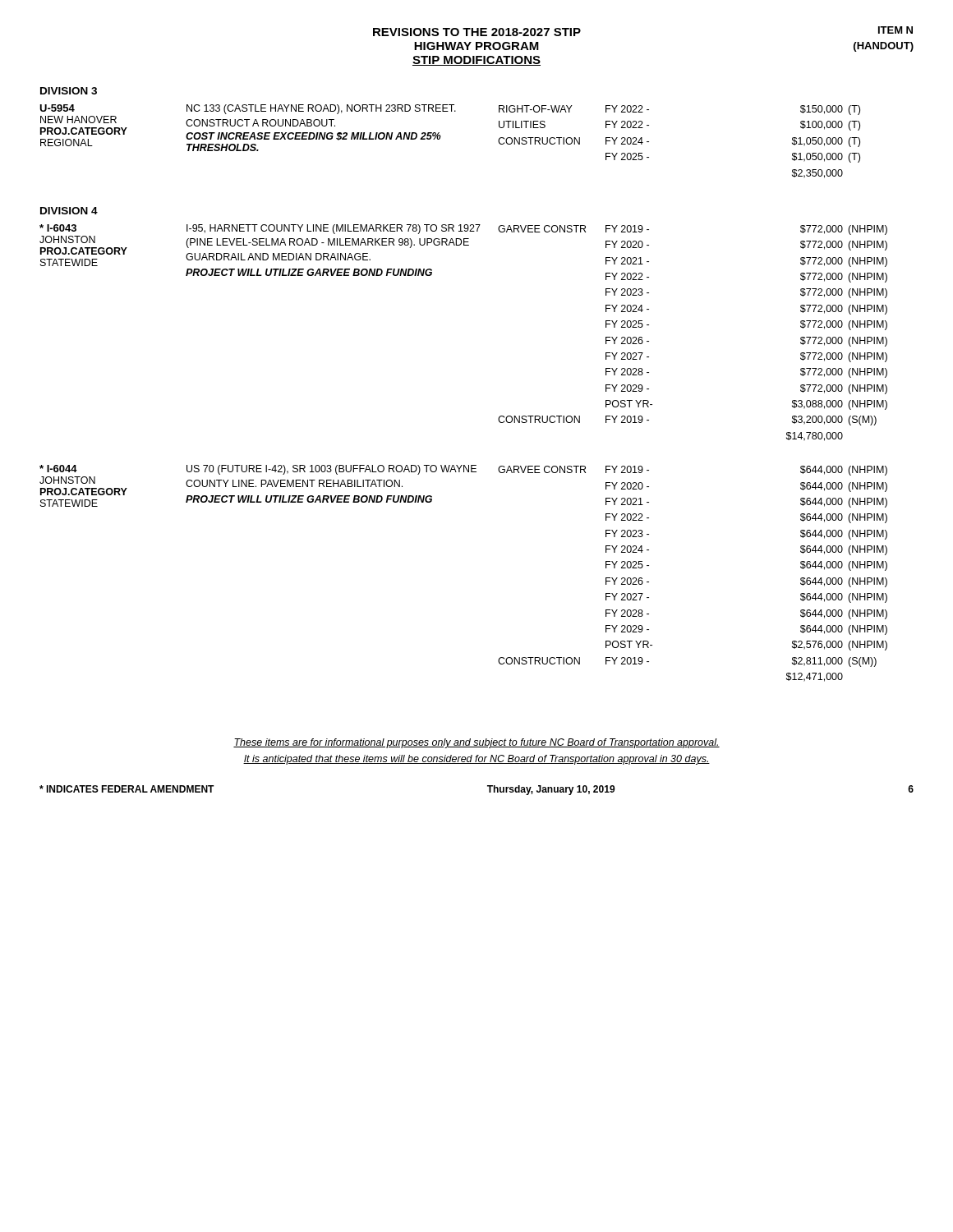Click on the table containing "I-6044 JOHNSTON PROJ.CATEGORY STATEWIDE"
This screenshot has width=953, height=1232.
pyautogui.click(x=476, y=574)
